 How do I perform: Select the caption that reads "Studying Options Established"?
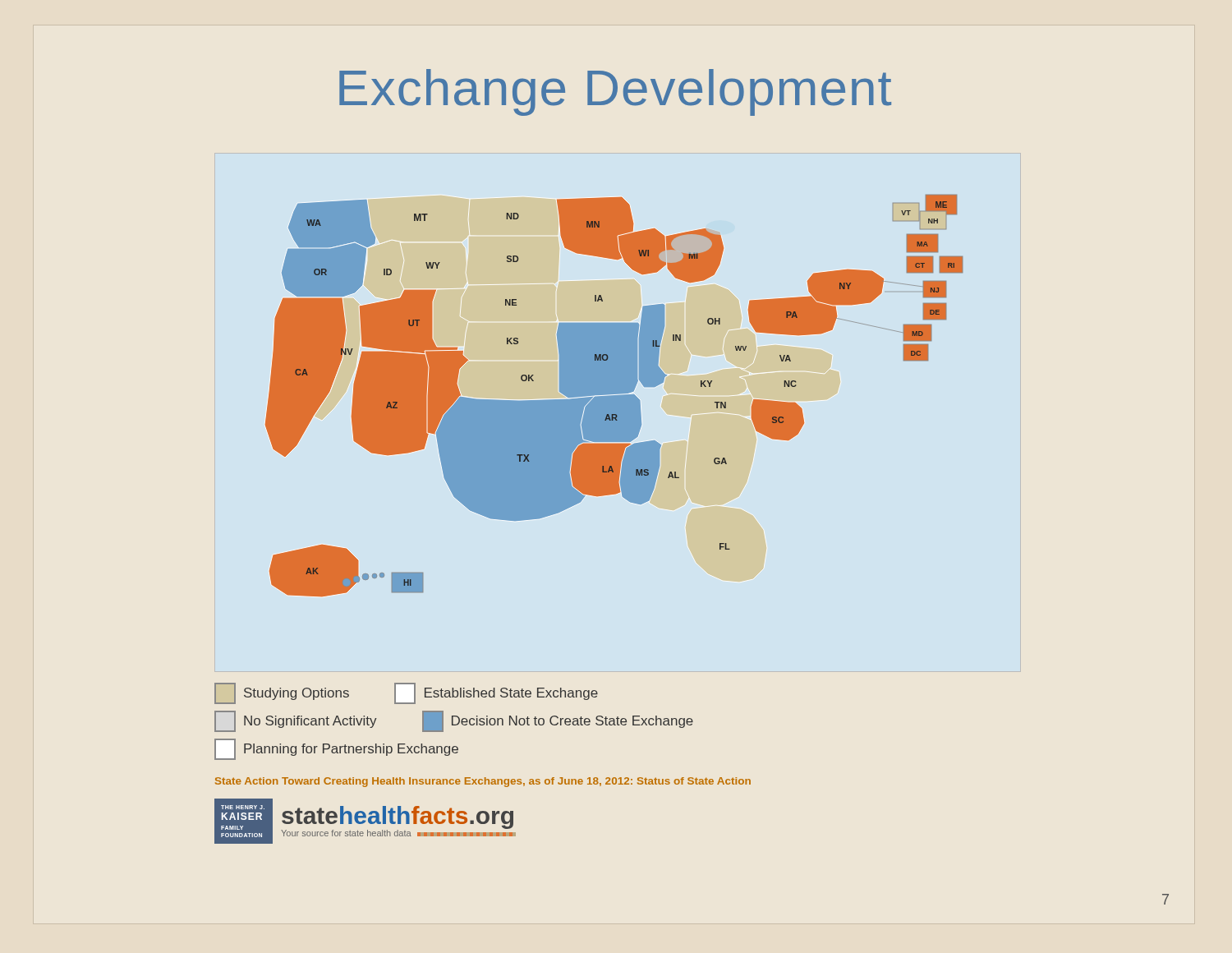pyautogui.click(x=276, y=693)
